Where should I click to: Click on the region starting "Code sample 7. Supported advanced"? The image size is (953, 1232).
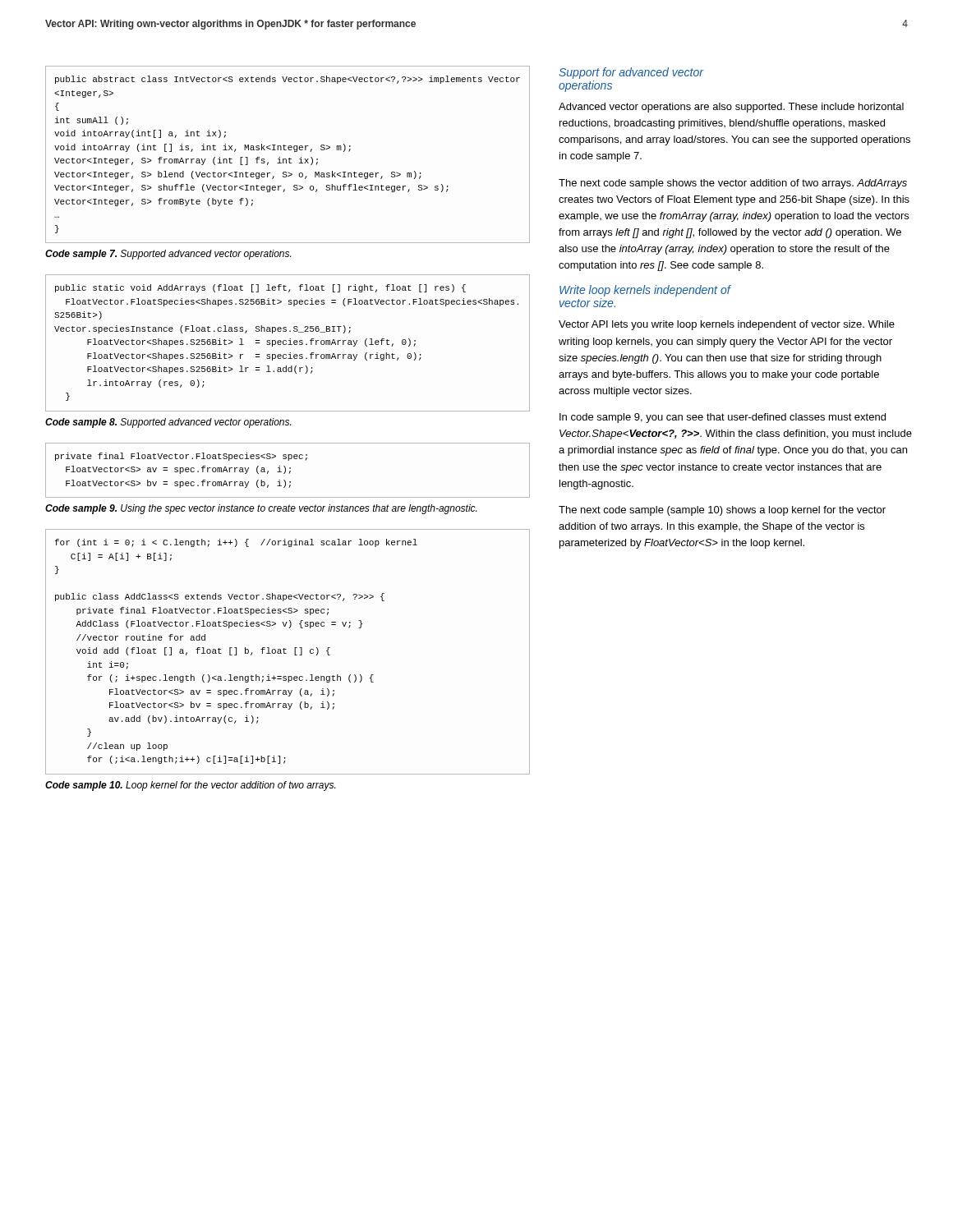pos(169,254)
